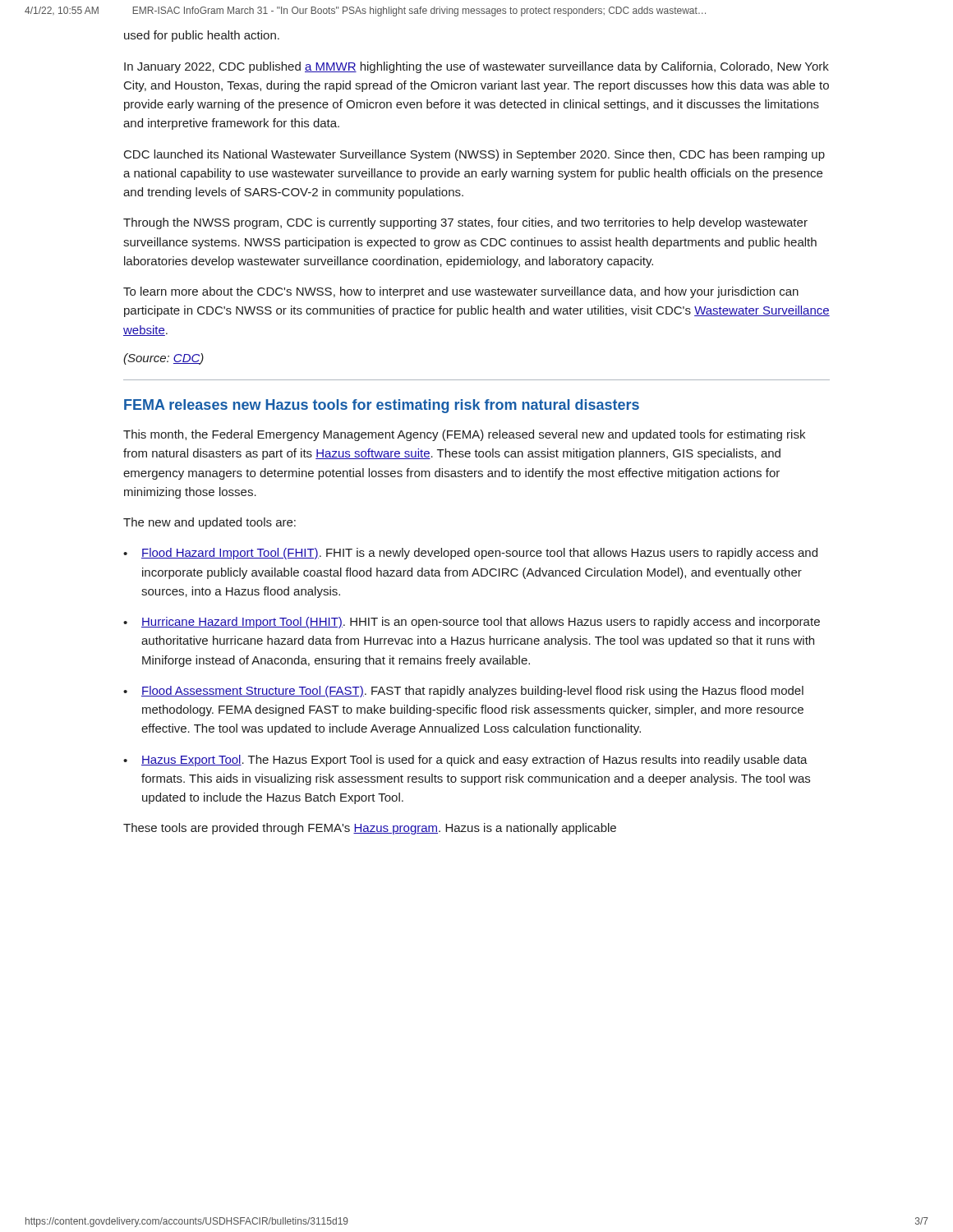This screenshot has width=953, height=1232.
Task: Click on the text block that says "To learn more about"
Action: (476, 310)
